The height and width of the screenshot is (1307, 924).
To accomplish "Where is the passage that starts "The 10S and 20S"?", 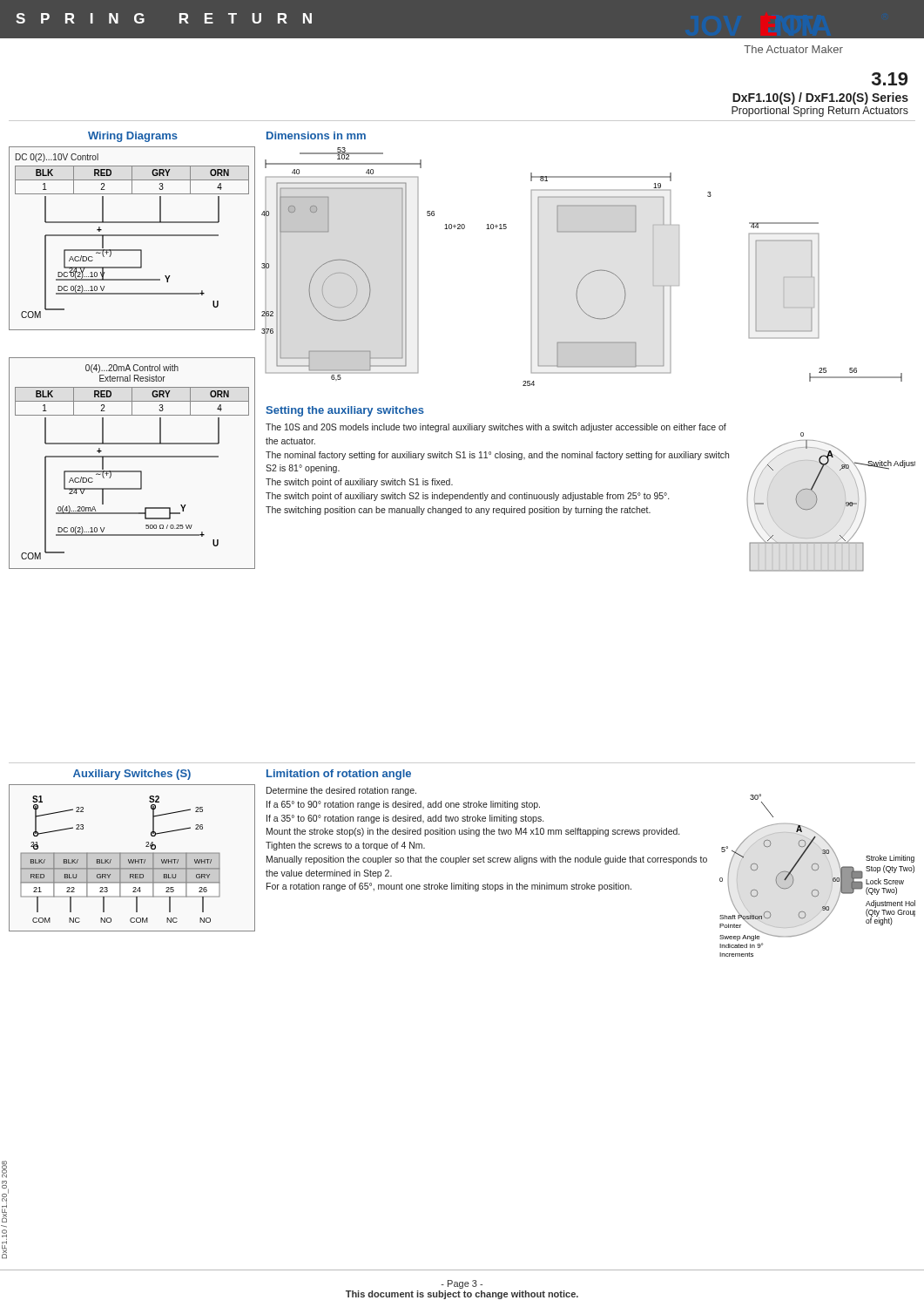I will (498, 468).
